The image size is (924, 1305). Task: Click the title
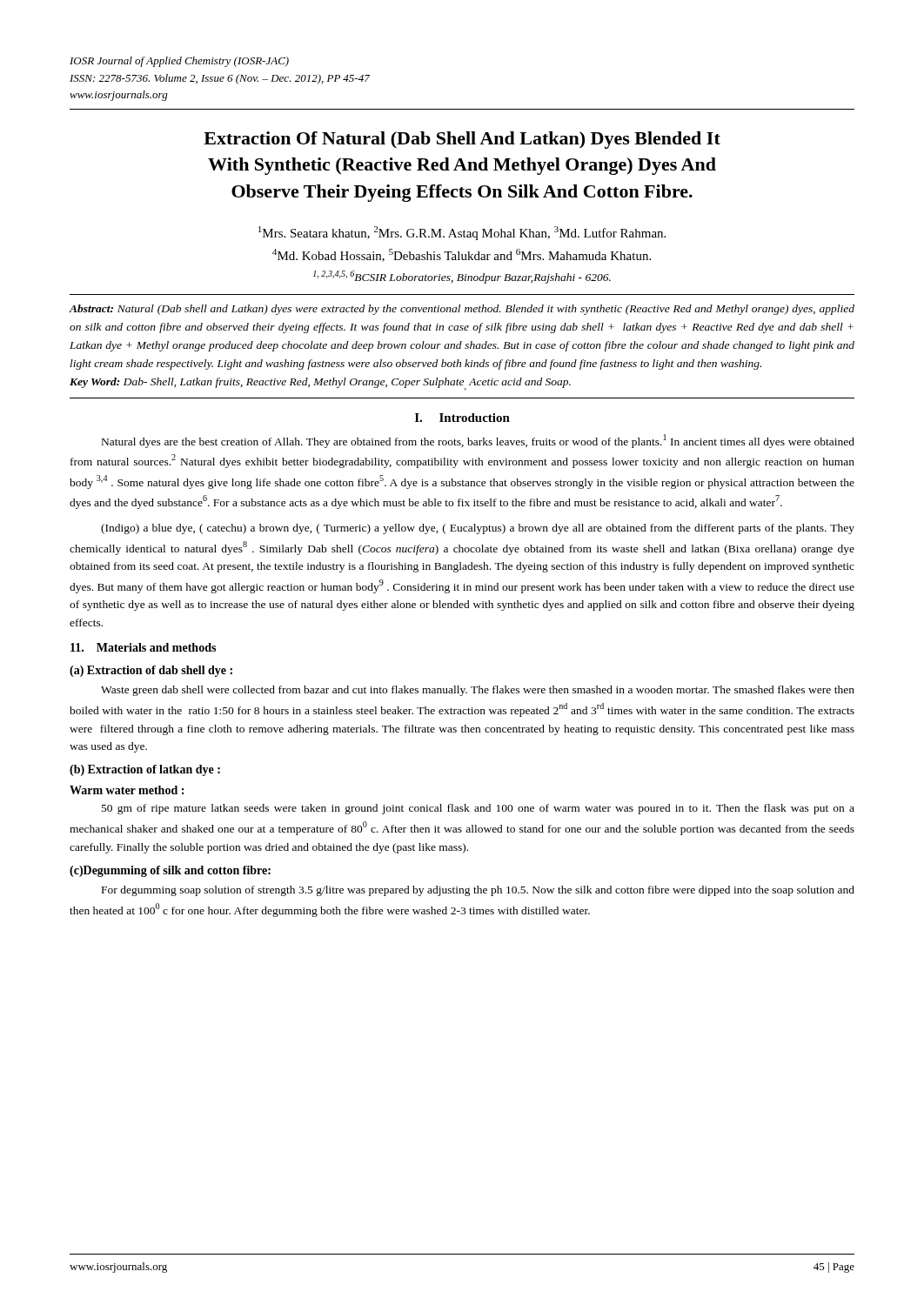[x=462, y=164]
